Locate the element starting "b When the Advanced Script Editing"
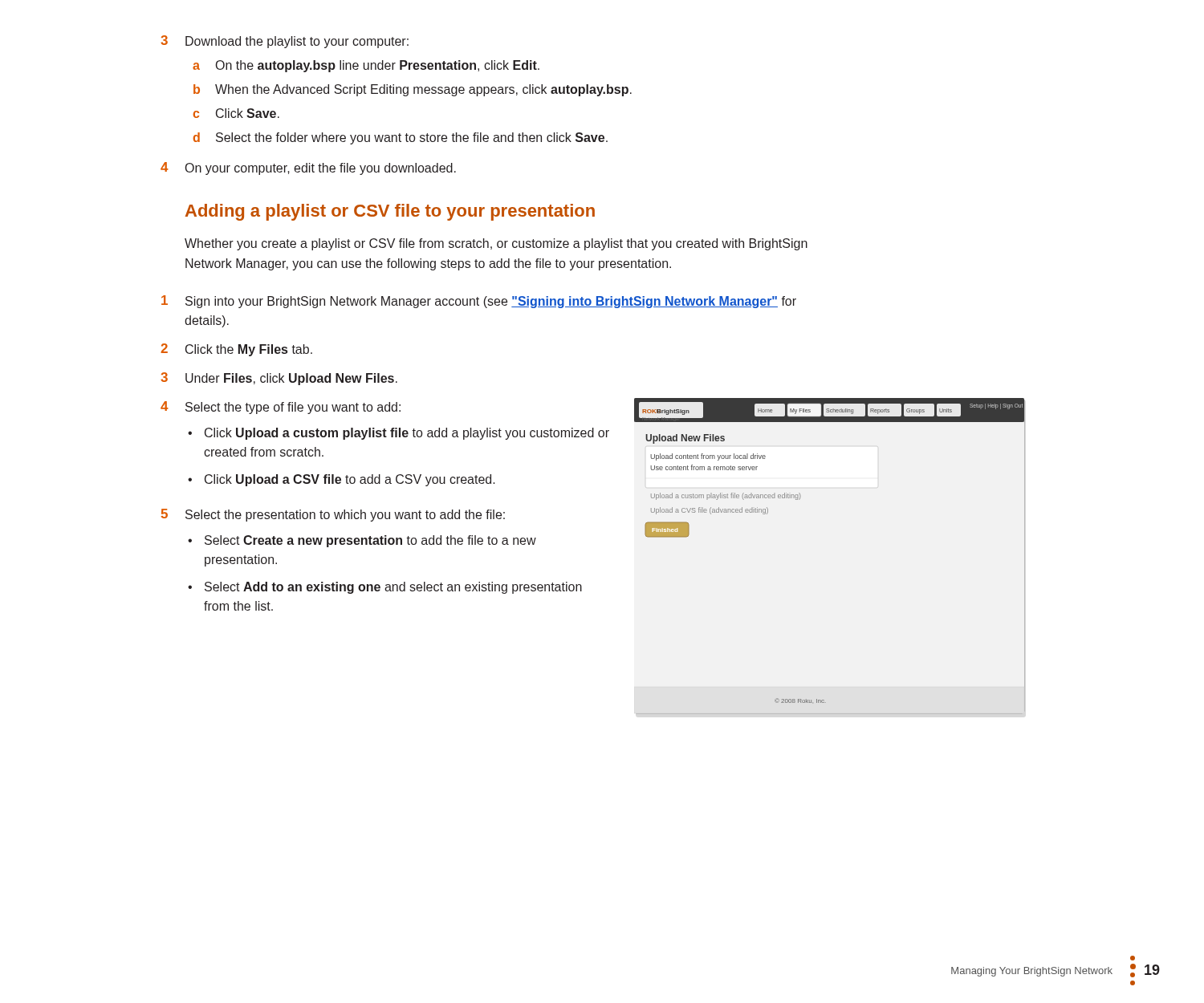Screen dimensions: 1003x1204 pos(413,90)
